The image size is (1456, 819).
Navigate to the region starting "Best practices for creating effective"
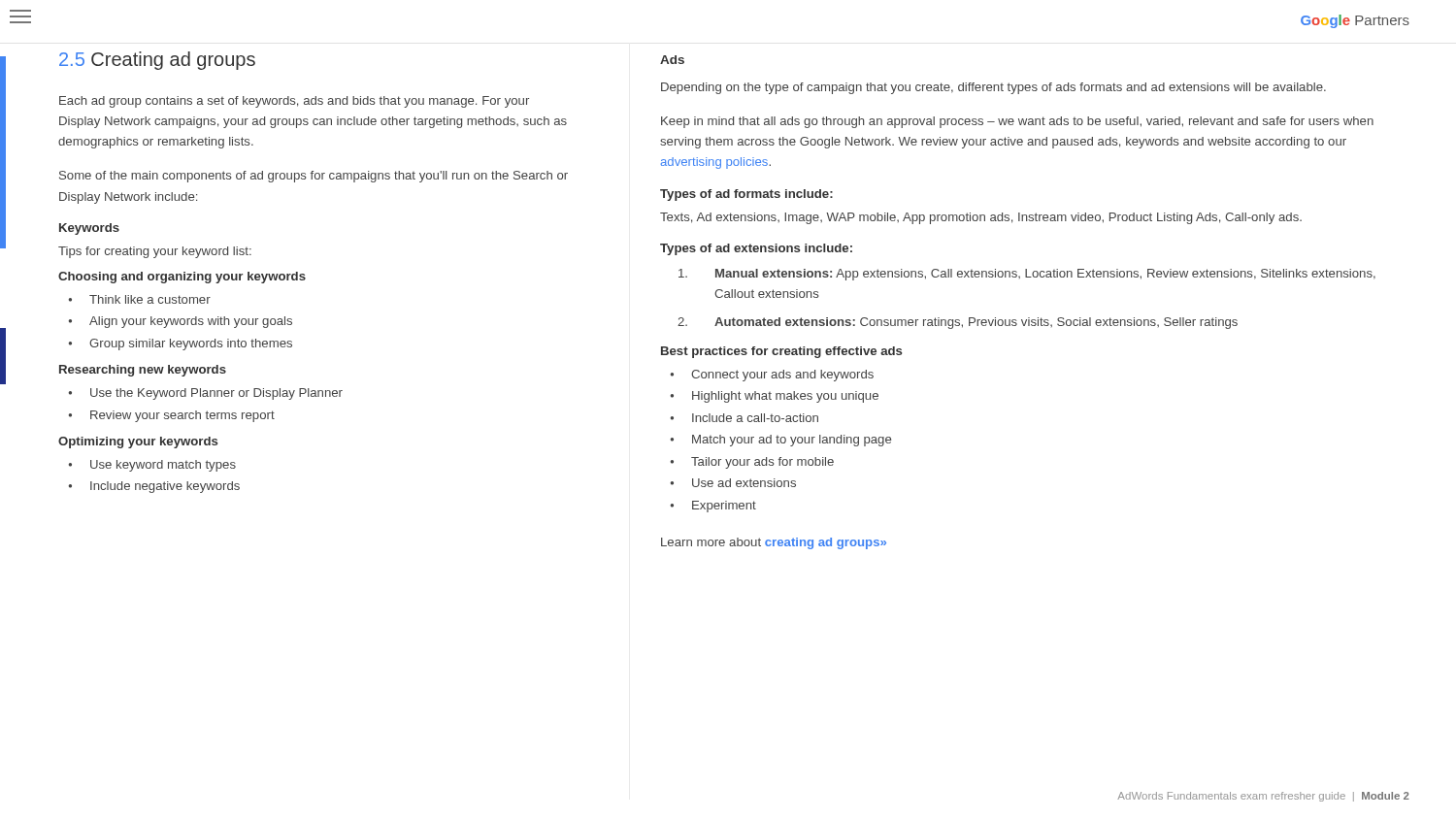(x=781, y=351)
